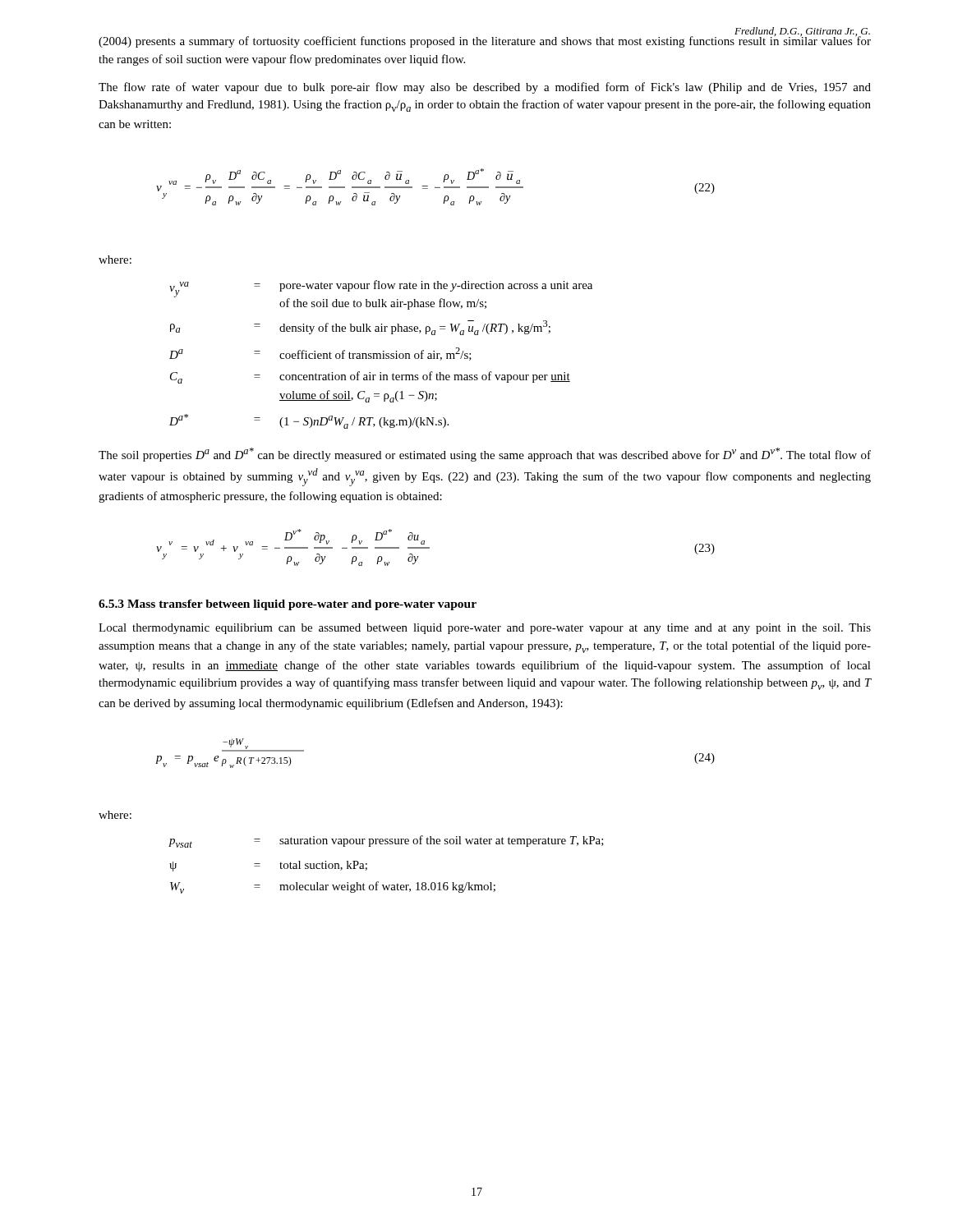Click on the list item with the text "Wv = molecular weight of water, 18.016"
The image size is (953, 1232).
[333, 888]
